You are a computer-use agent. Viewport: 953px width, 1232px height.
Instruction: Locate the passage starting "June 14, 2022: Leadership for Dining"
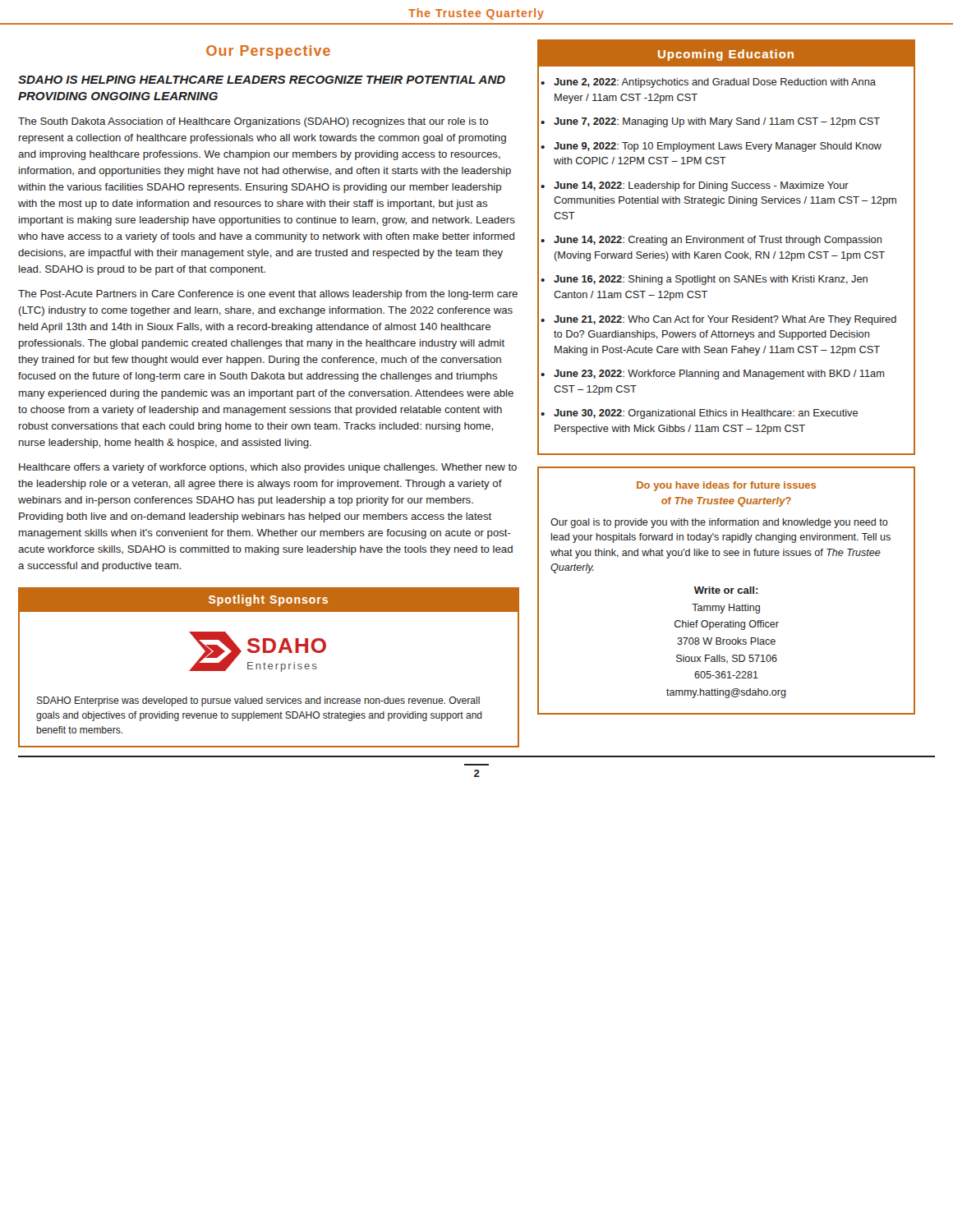[725, 200]
